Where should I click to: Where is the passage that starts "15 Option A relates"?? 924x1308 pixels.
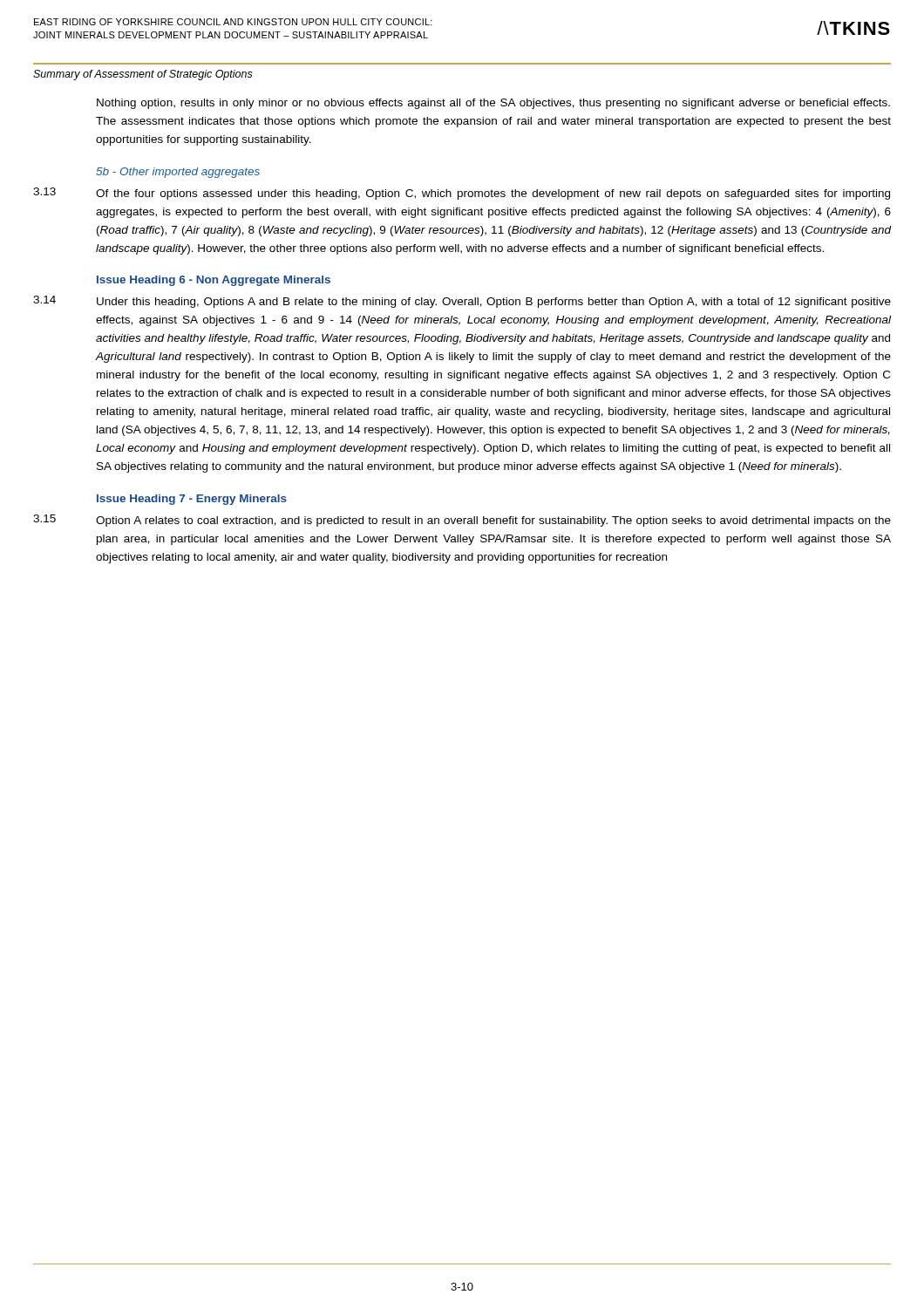pos(462,539)
